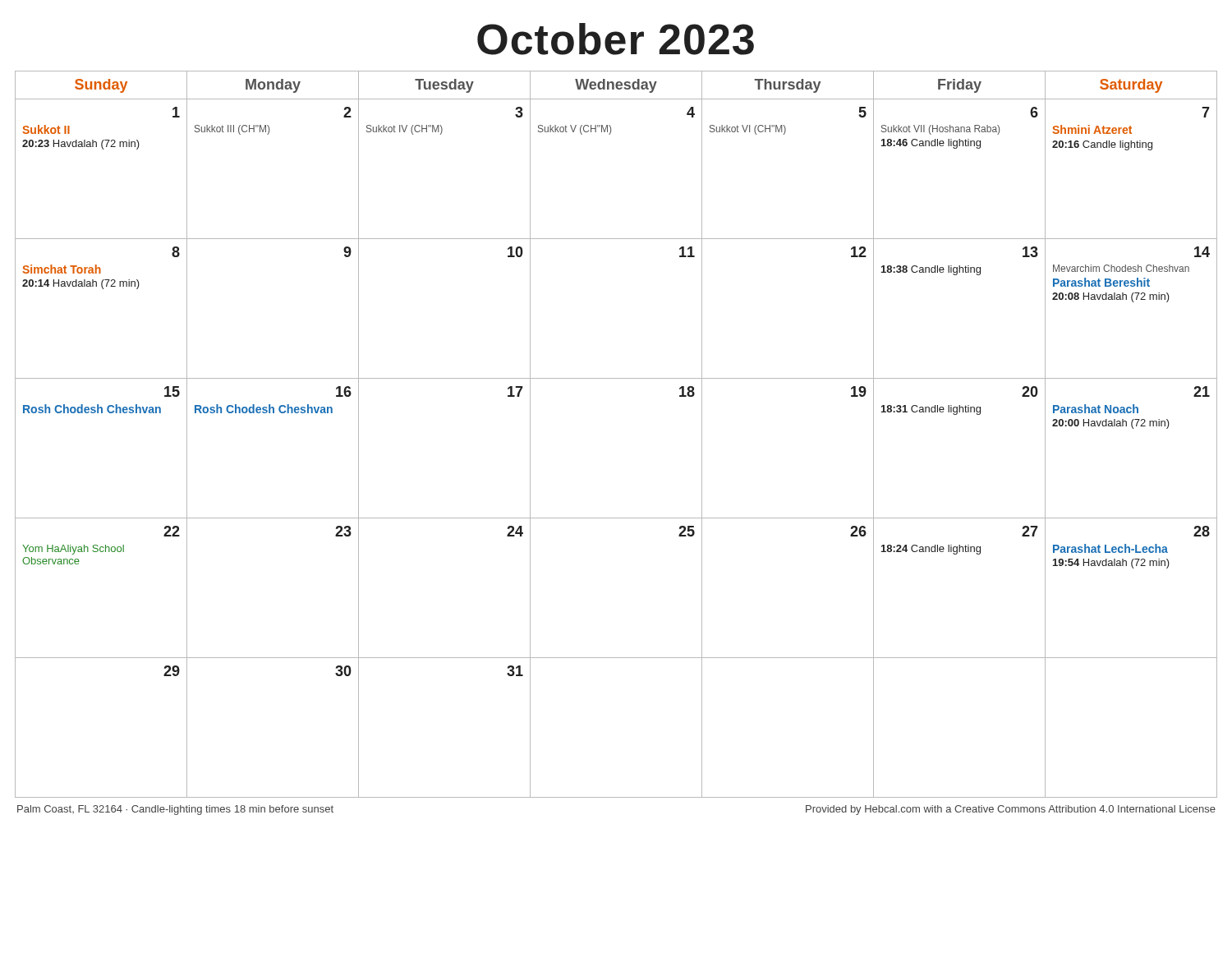Click on the table containing "Sunday Monday Tuesday"

click(x=616, y=434)
